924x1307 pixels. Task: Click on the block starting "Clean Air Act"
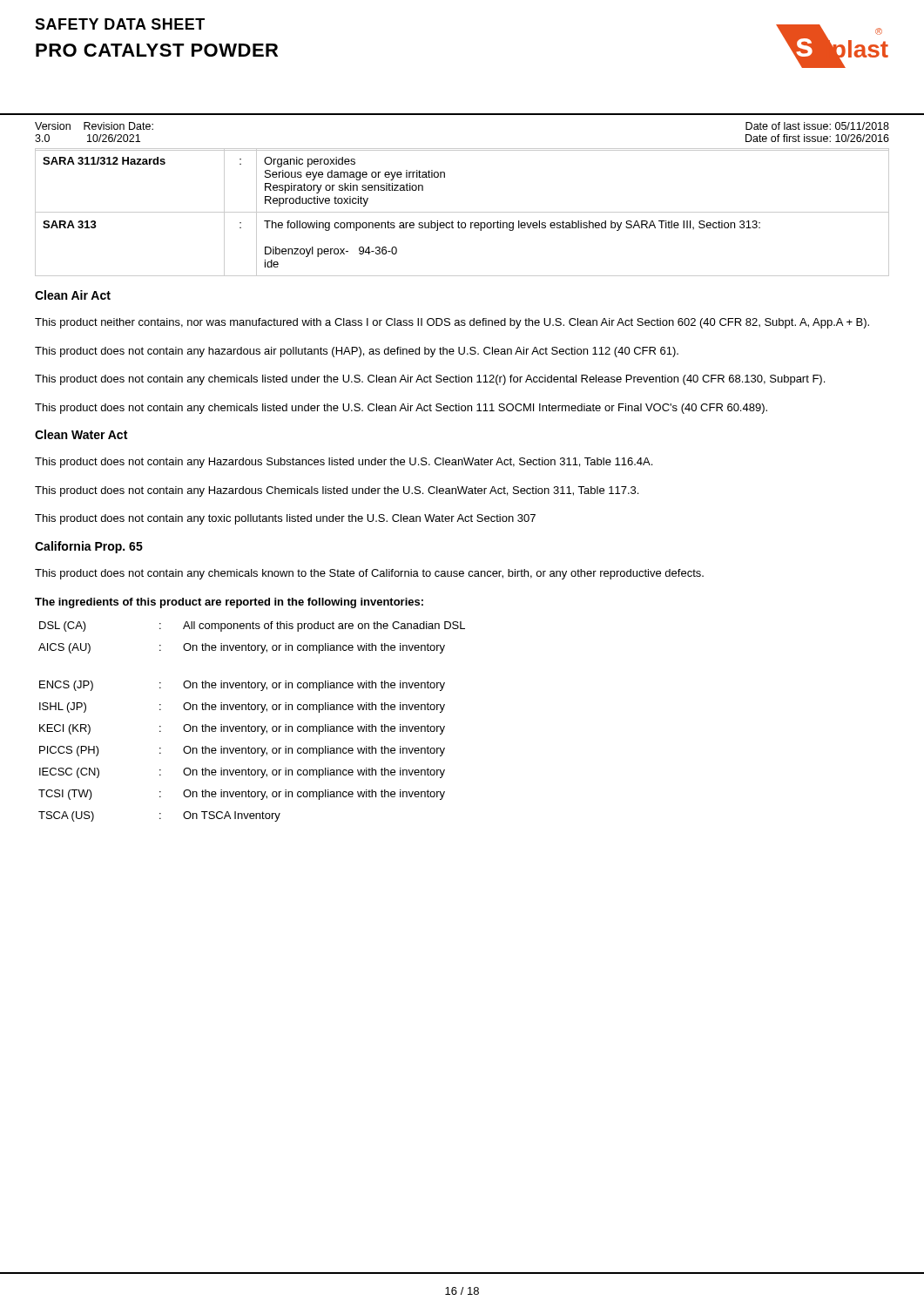tap(73, 295)
